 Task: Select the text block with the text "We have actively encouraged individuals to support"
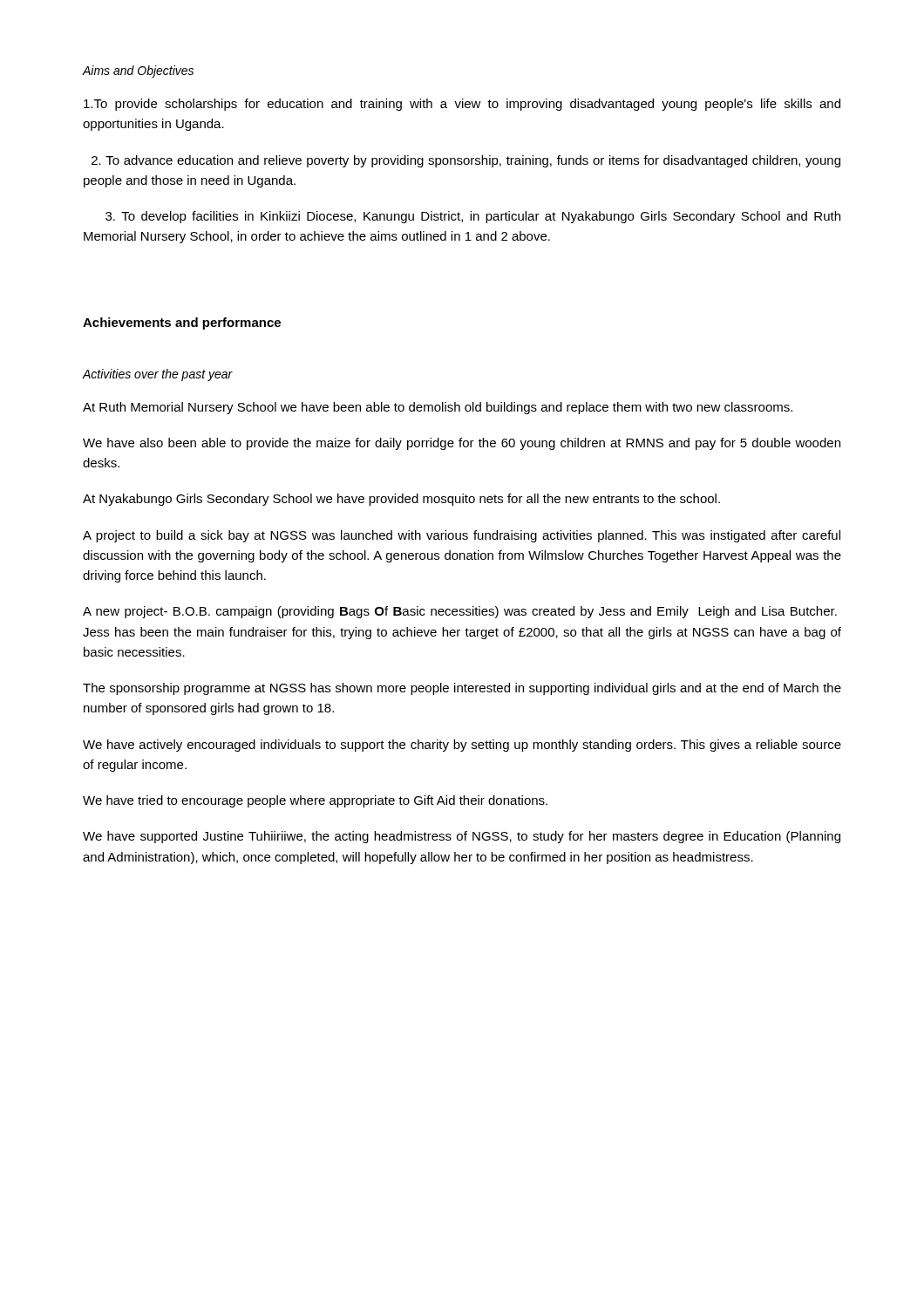coord(462,754)
